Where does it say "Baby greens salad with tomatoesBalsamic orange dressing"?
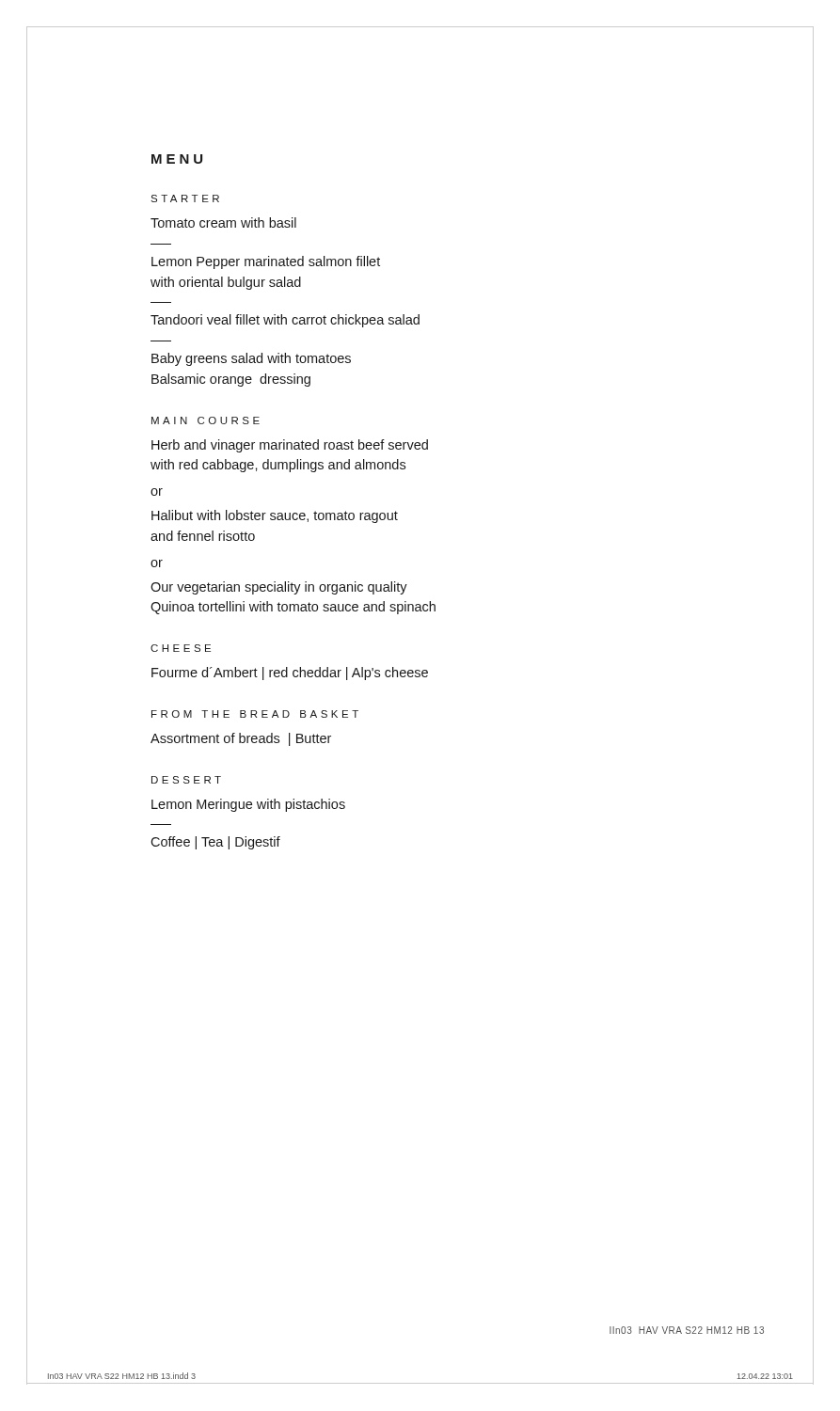This screenshot has width=840, height=1411. pyautogui.click(x=251, y=359)
